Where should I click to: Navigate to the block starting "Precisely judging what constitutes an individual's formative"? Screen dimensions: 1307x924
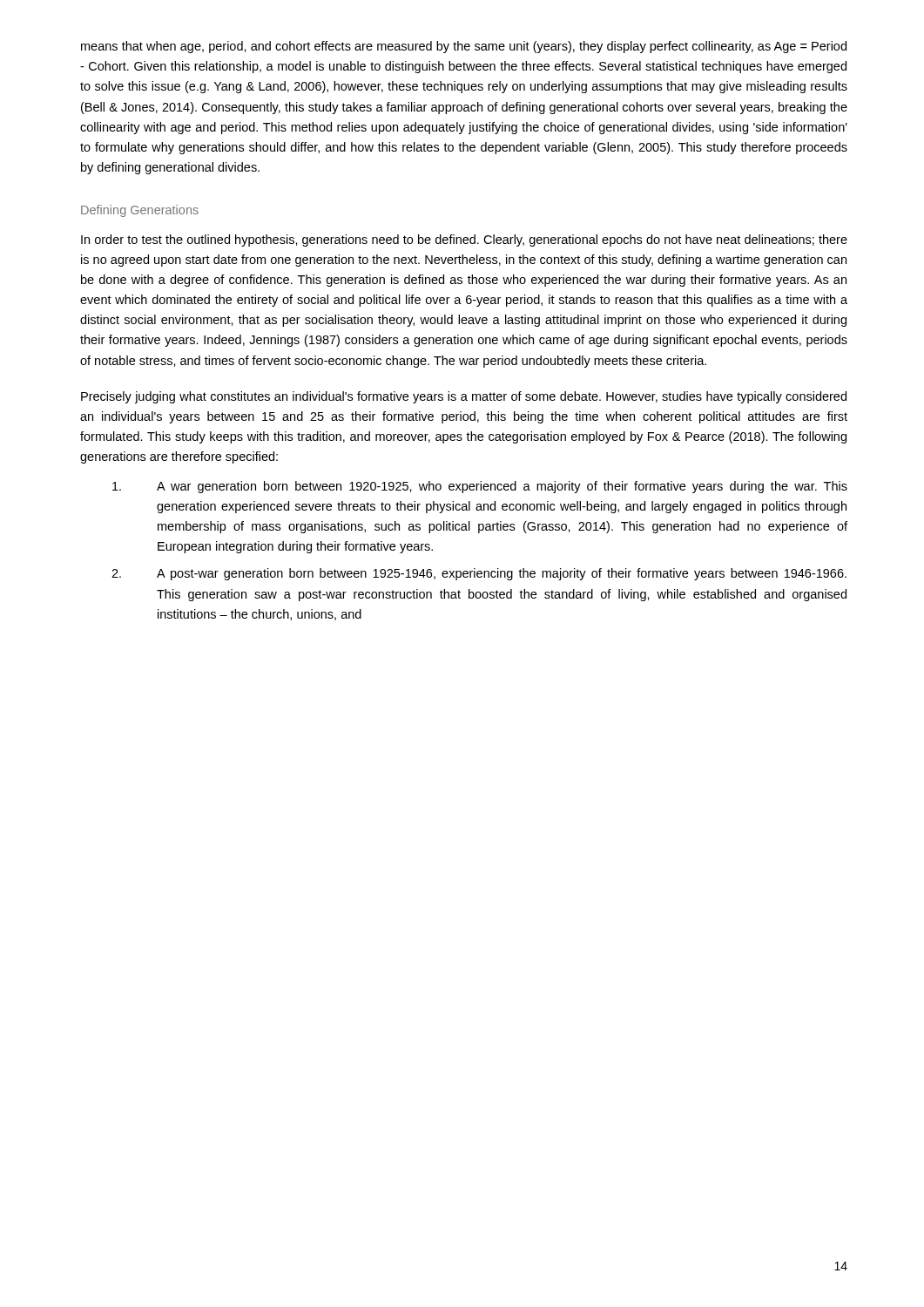pyautogui.click(x=464, y=427)
